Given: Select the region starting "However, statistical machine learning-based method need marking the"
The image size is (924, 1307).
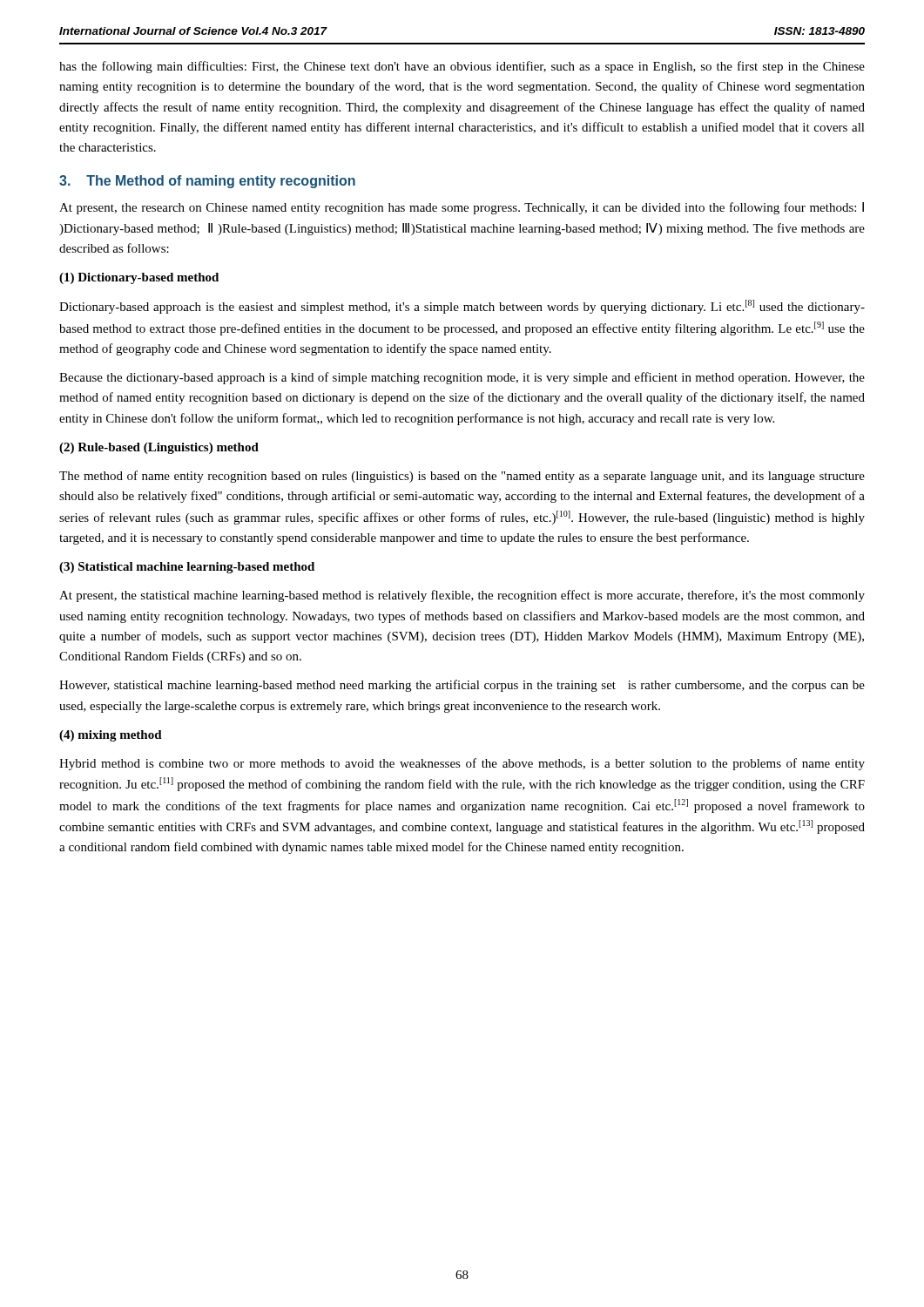Looking at the screenshot, I should click(x=462, y=695).
